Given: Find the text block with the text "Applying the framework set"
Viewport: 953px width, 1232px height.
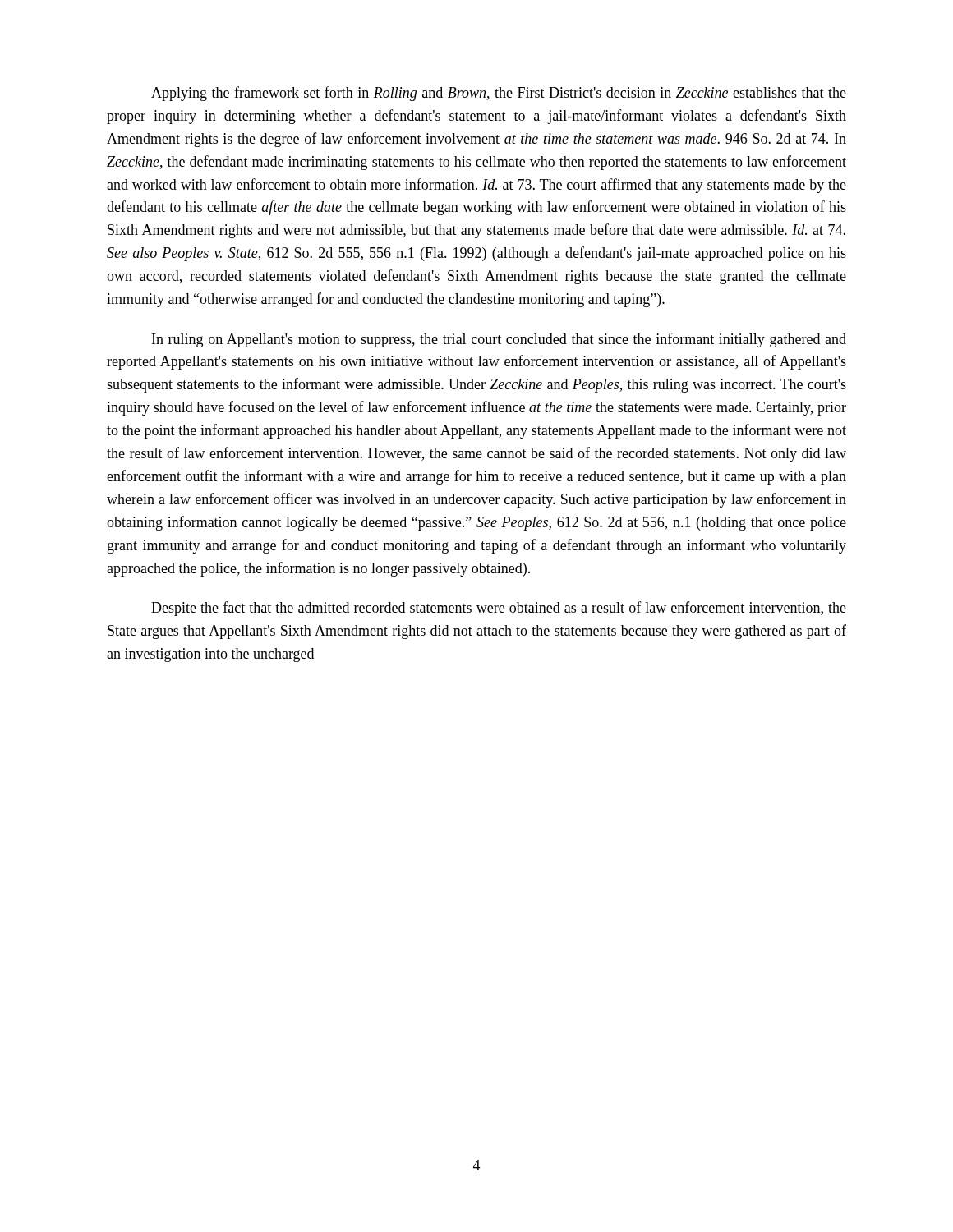Looking at the screenshot, I should coord(476,196).
